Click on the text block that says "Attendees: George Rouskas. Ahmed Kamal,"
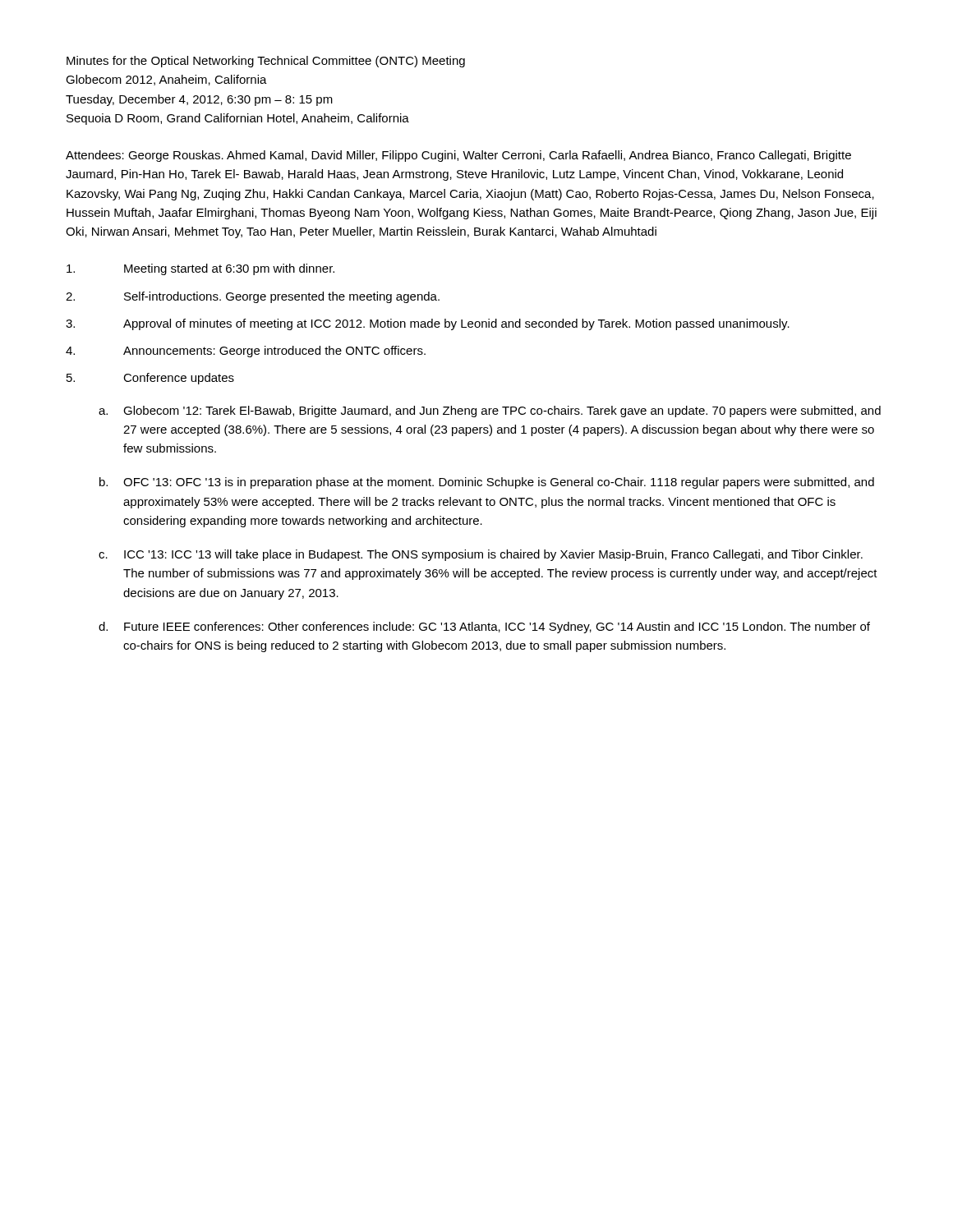This screenshot has width=953, height=1232. [471, 193]
